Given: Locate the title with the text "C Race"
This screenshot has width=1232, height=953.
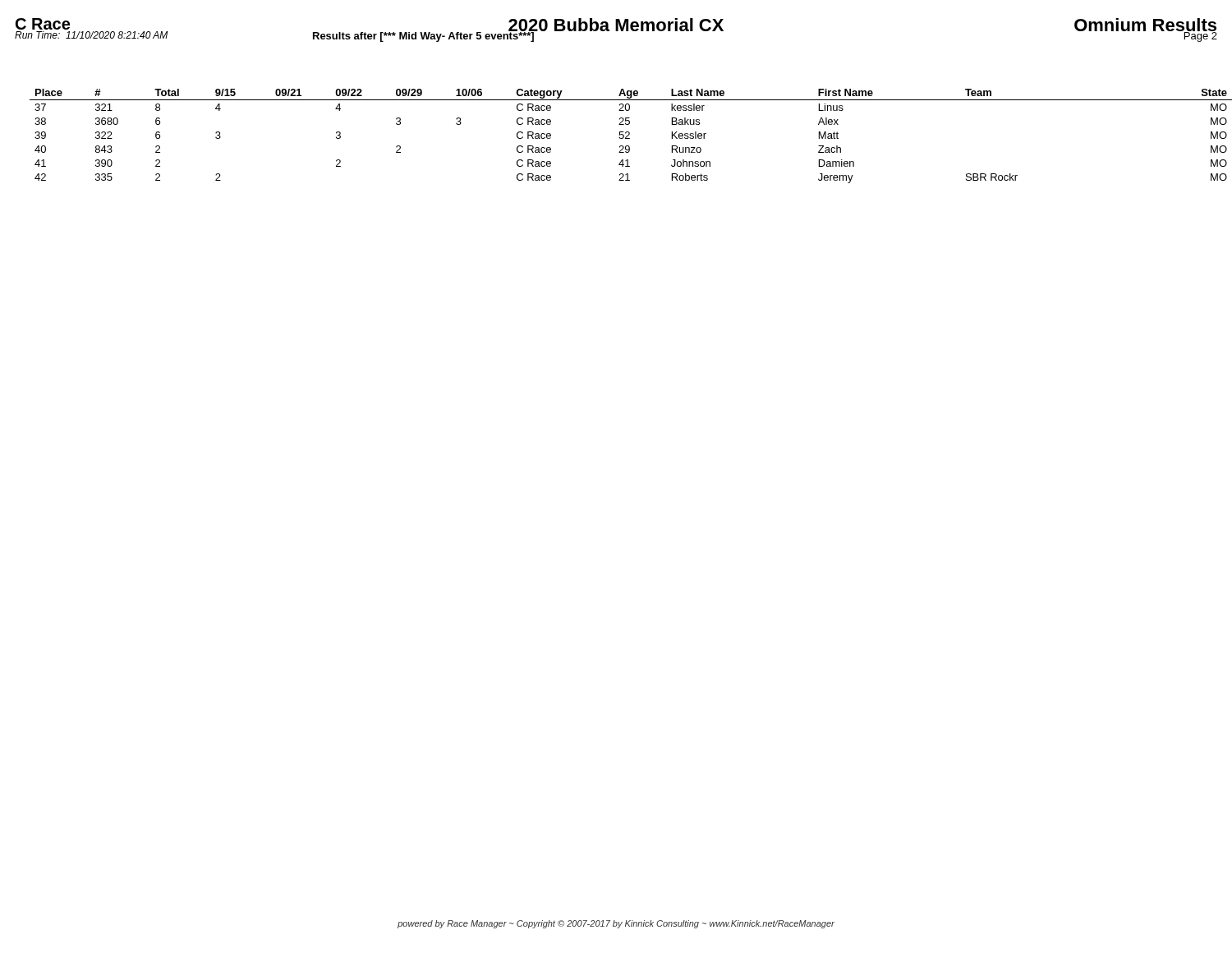Looking at the screenshot, I should pos(43,24).
